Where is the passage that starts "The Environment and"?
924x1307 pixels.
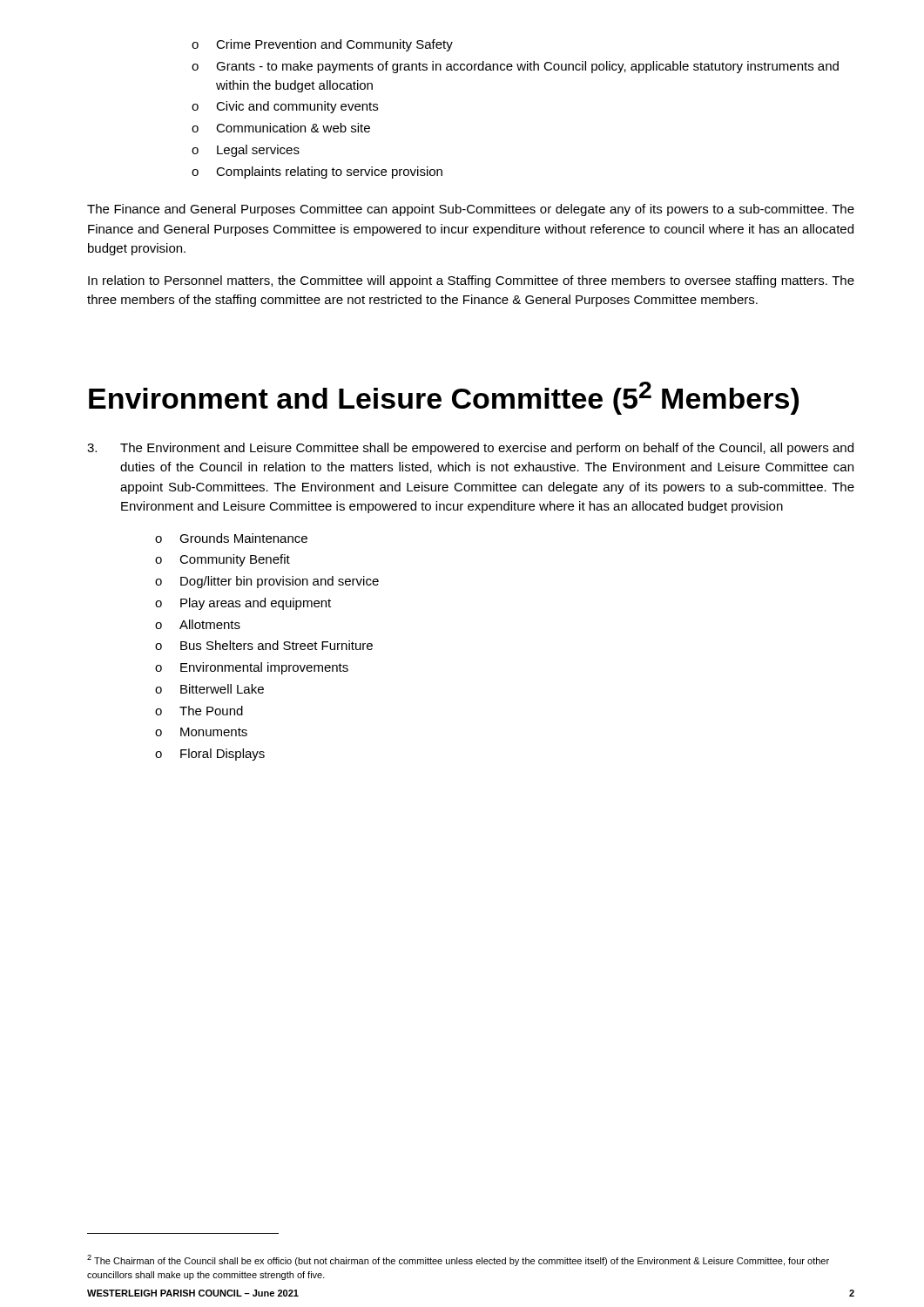tap(487, 449)
